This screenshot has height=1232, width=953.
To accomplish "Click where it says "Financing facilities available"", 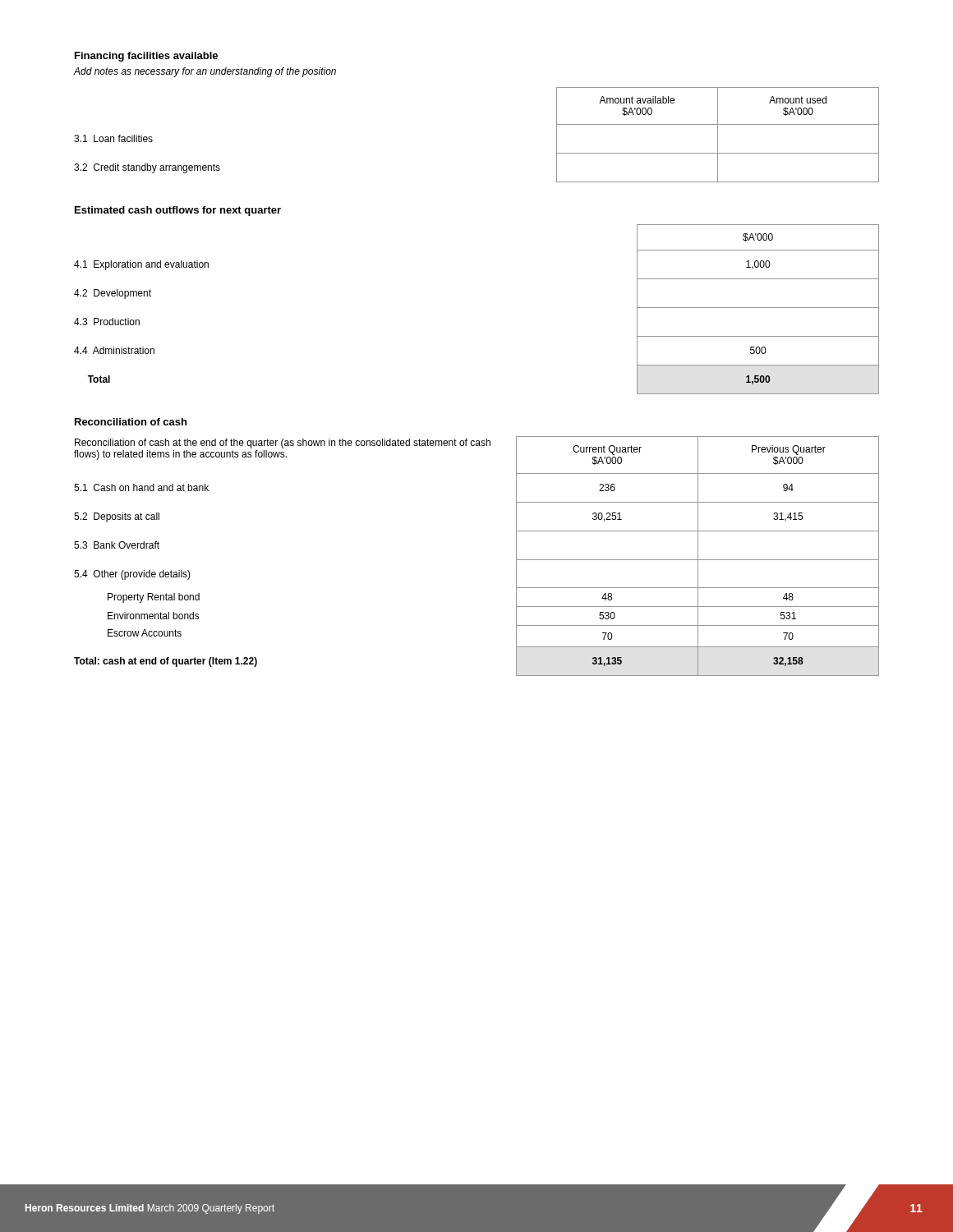I will click(x=146, y=55).
